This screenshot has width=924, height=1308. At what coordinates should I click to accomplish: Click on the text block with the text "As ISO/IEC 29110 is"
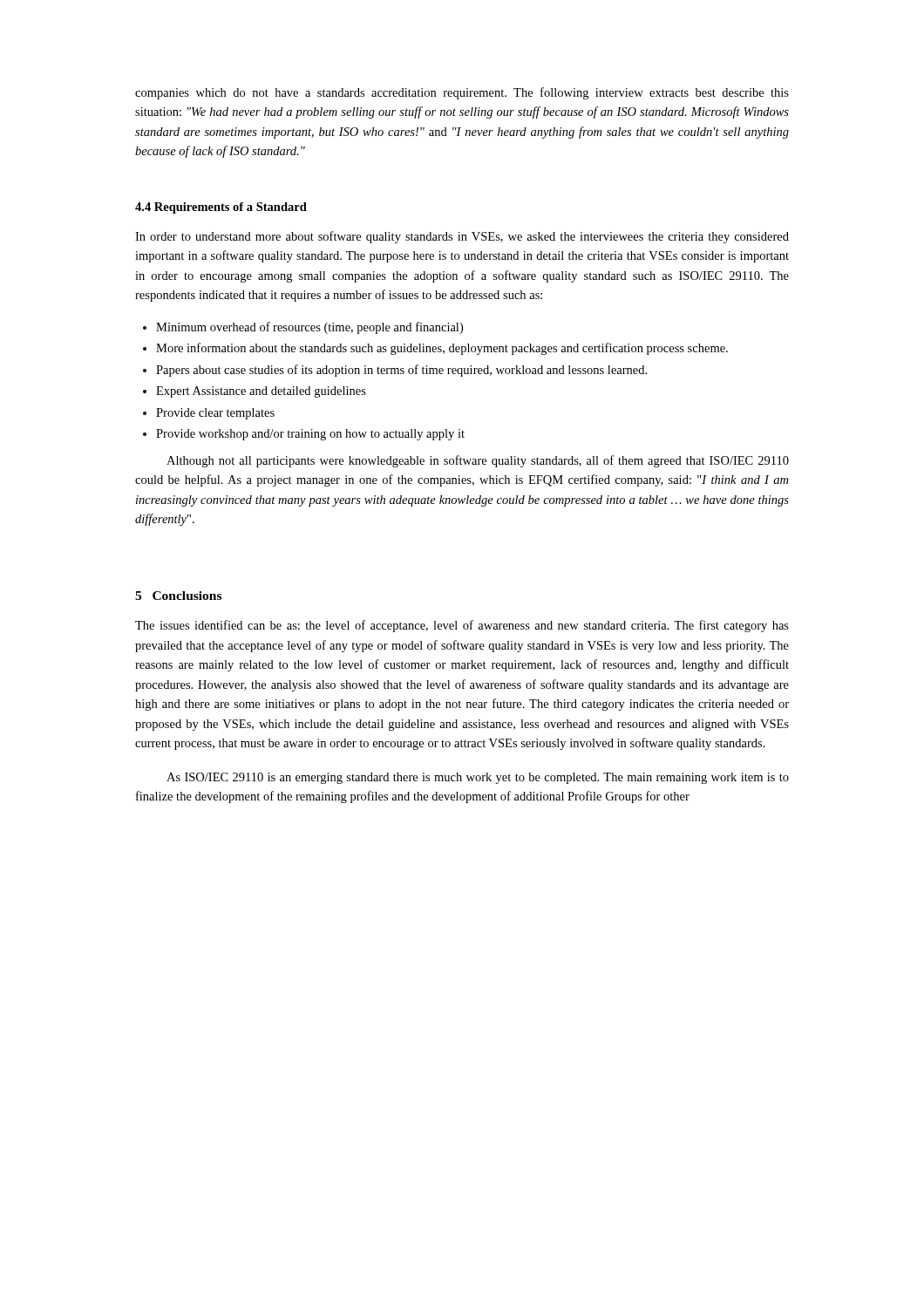click(x=462, y=787)
